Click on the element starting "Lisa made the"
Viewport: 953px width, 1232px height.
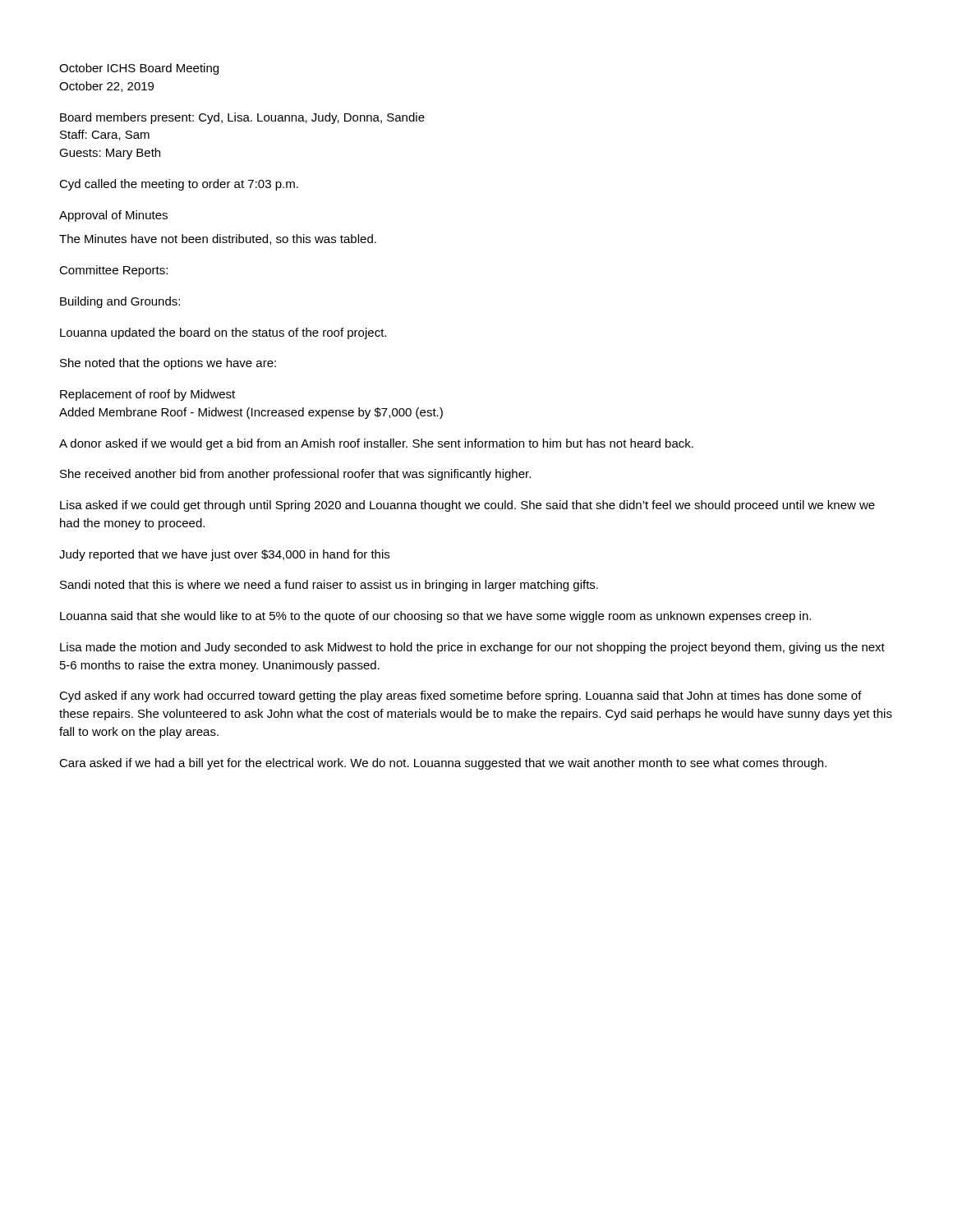point(472,656)
